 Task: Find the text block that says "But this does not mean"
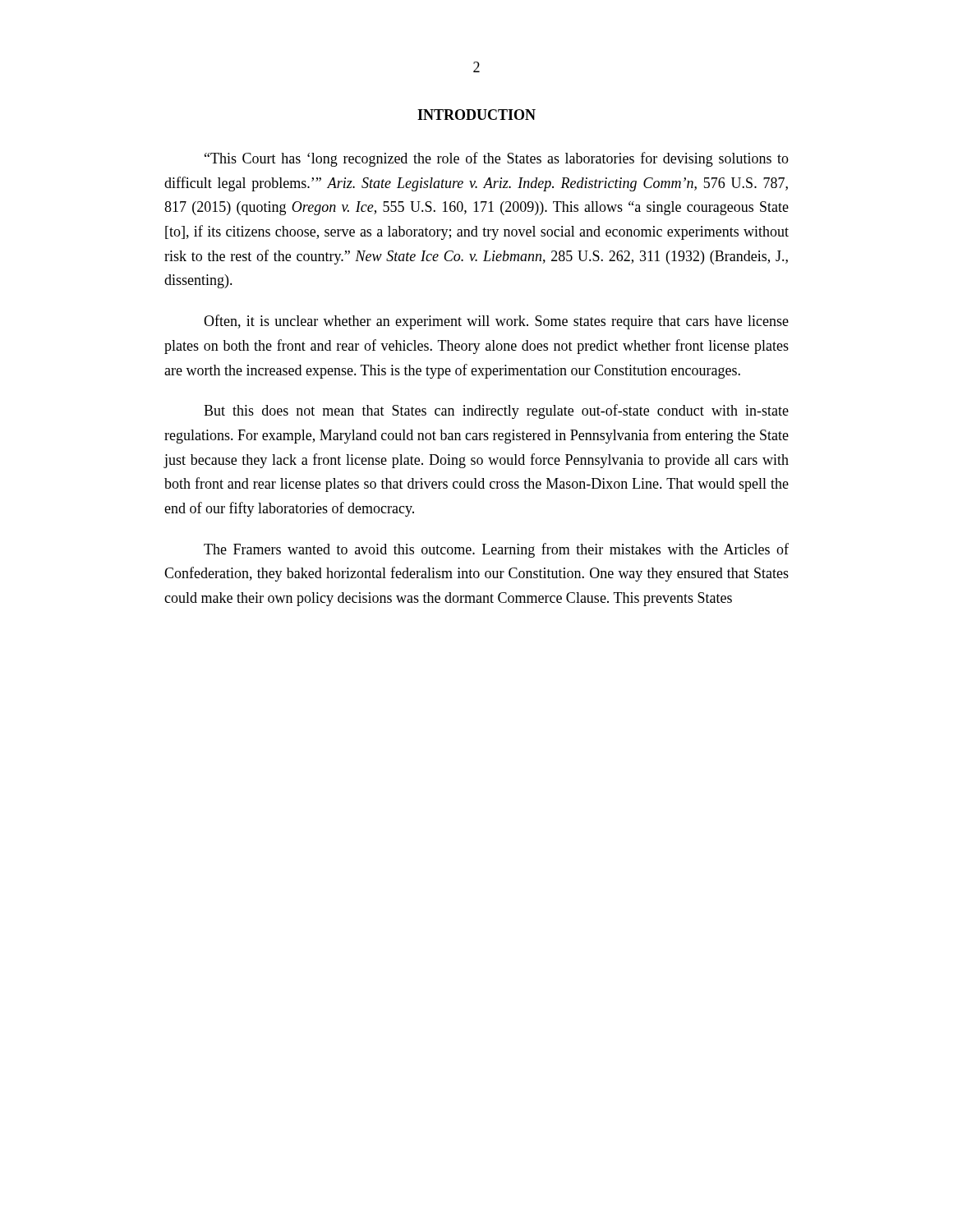click(x=476, y=460)
